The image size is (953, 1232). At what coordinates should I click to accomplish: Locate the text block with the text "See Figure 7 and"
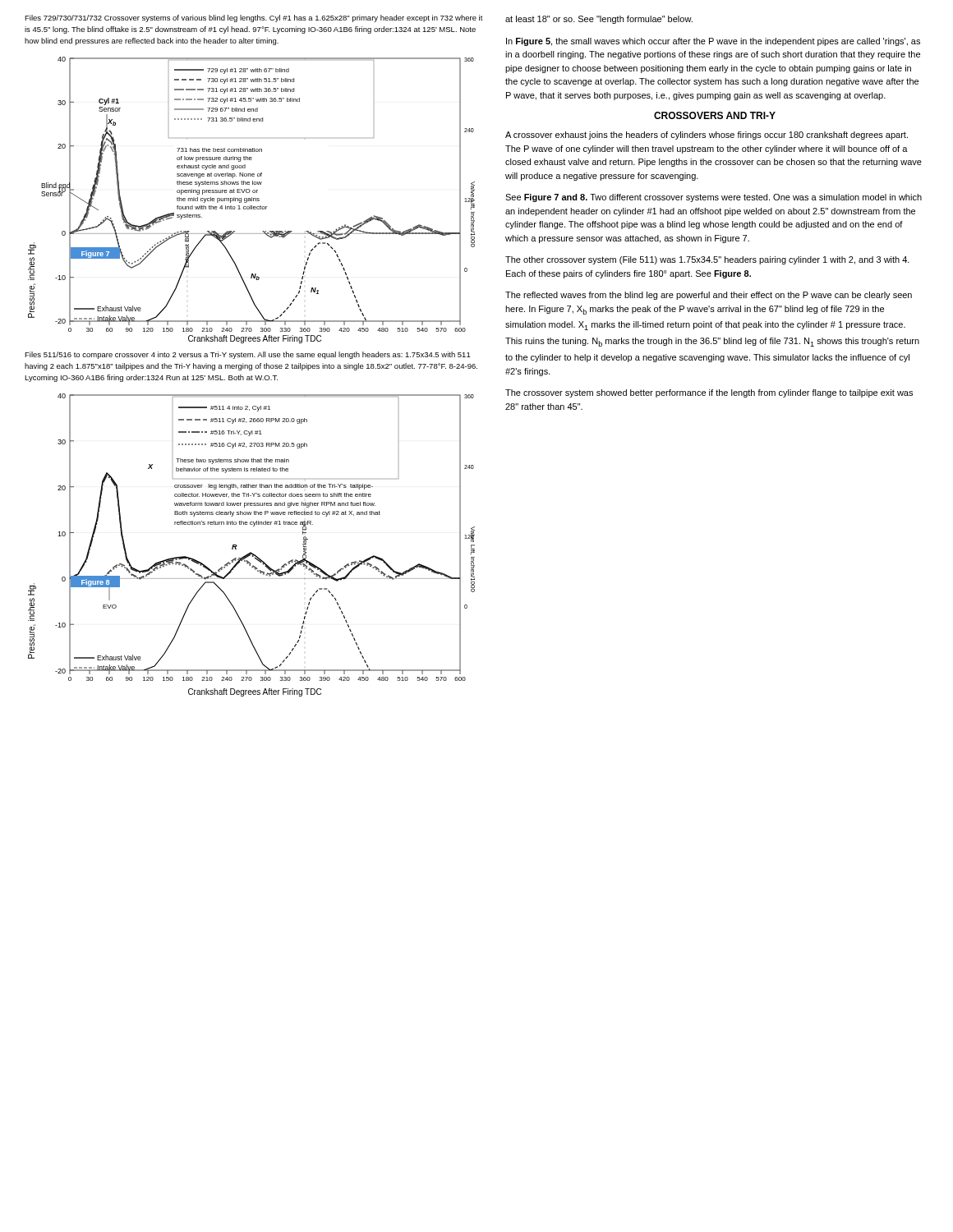pyautogui.click(x=714, y=217)
